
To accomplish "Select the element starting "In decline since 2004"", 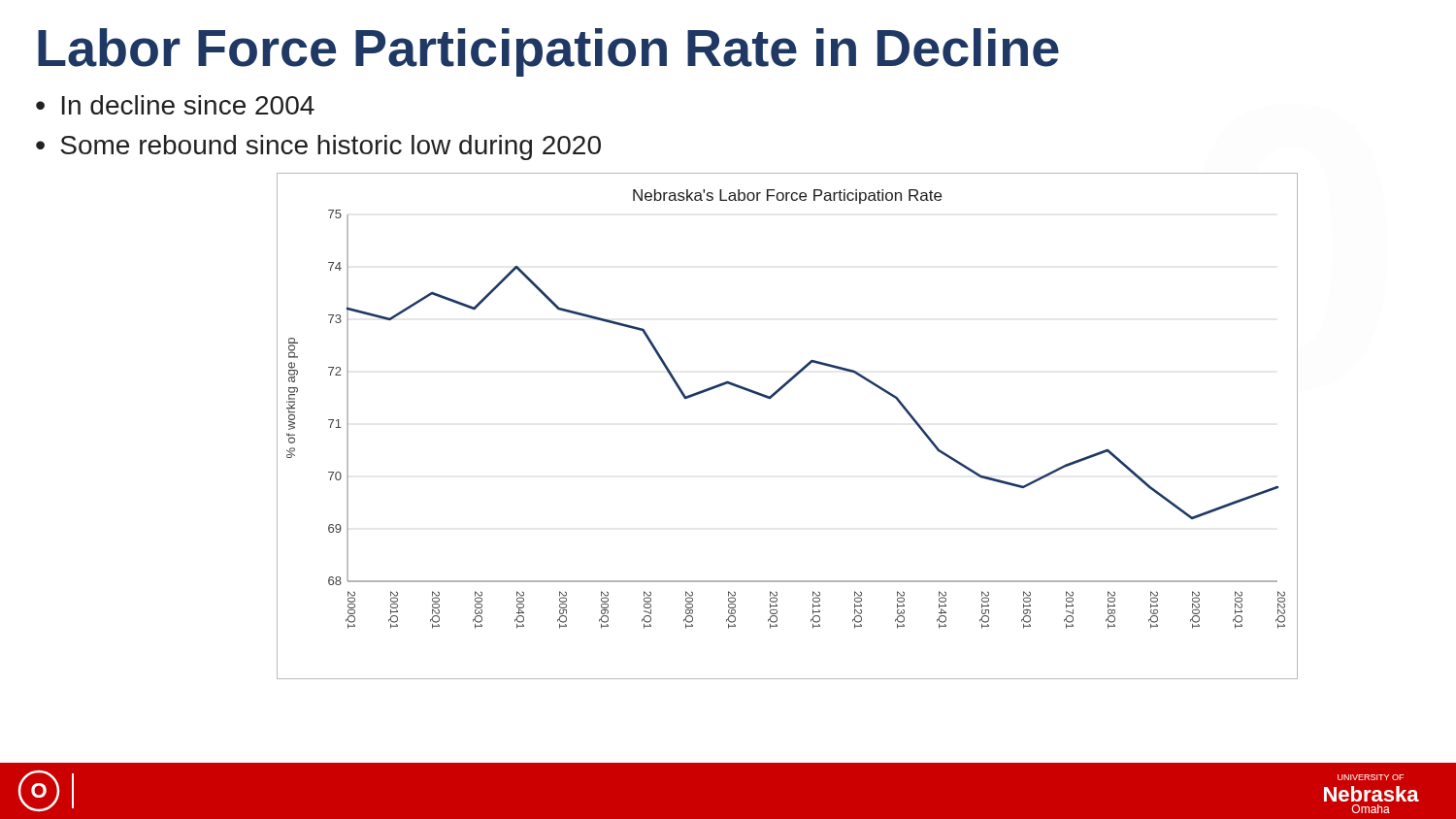I will (x=187, y=105).
